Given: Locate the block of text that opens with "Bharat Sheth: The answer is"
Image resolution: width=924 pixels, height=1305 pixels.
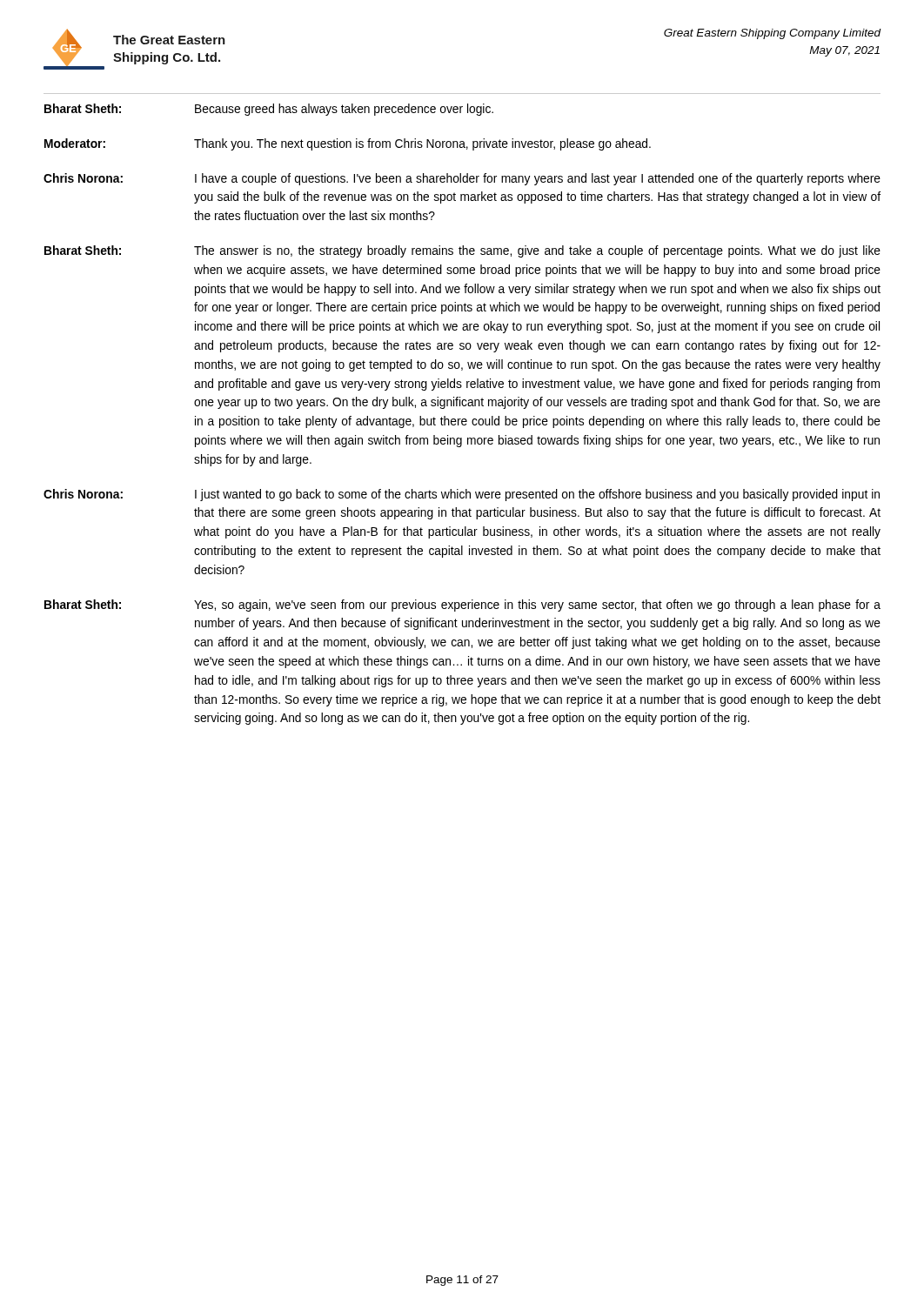Looking at the screenshot, I should pos(462,356).
